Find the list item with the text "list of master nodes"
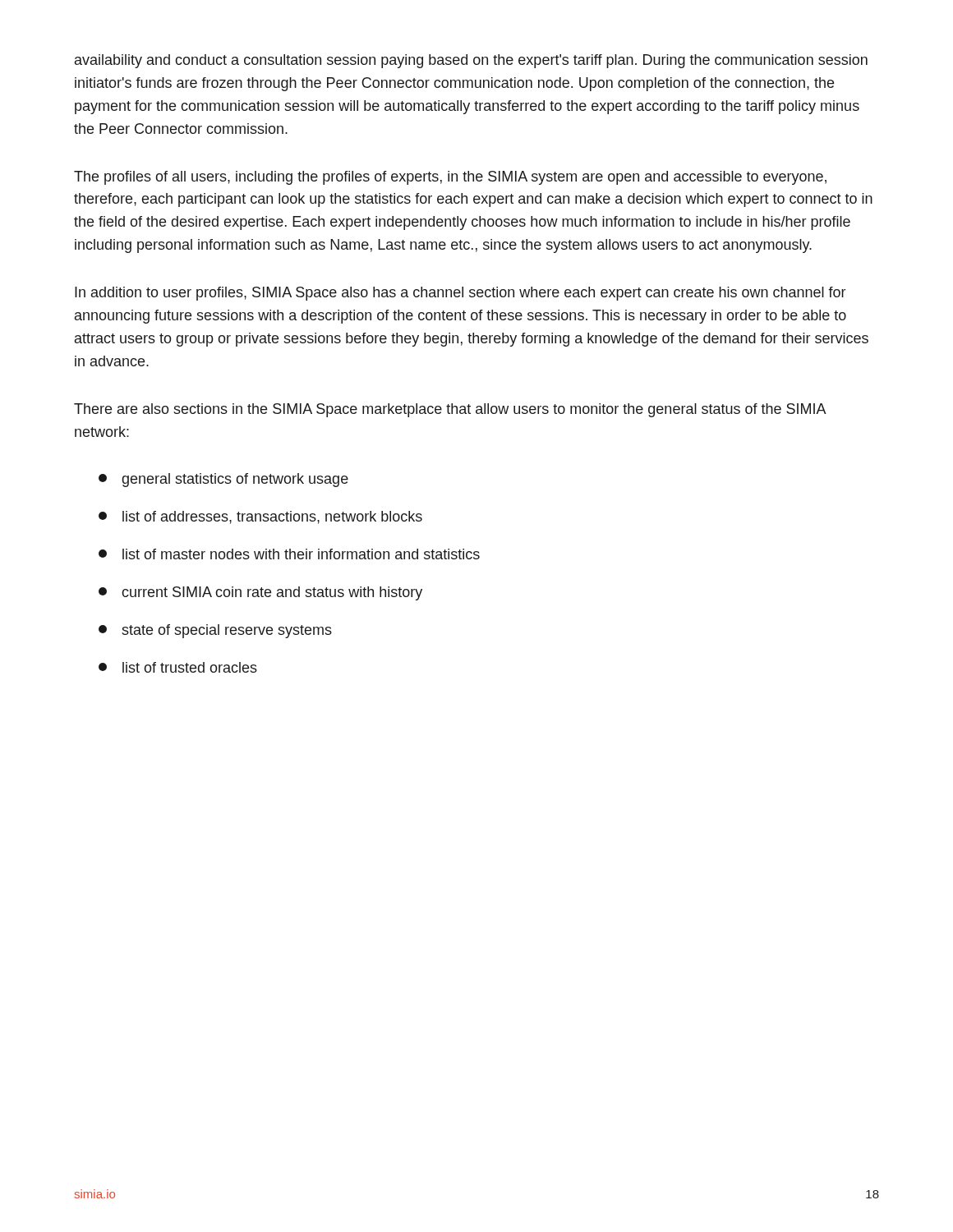Viewport: 953px width, 1232px height. (289, 555)
